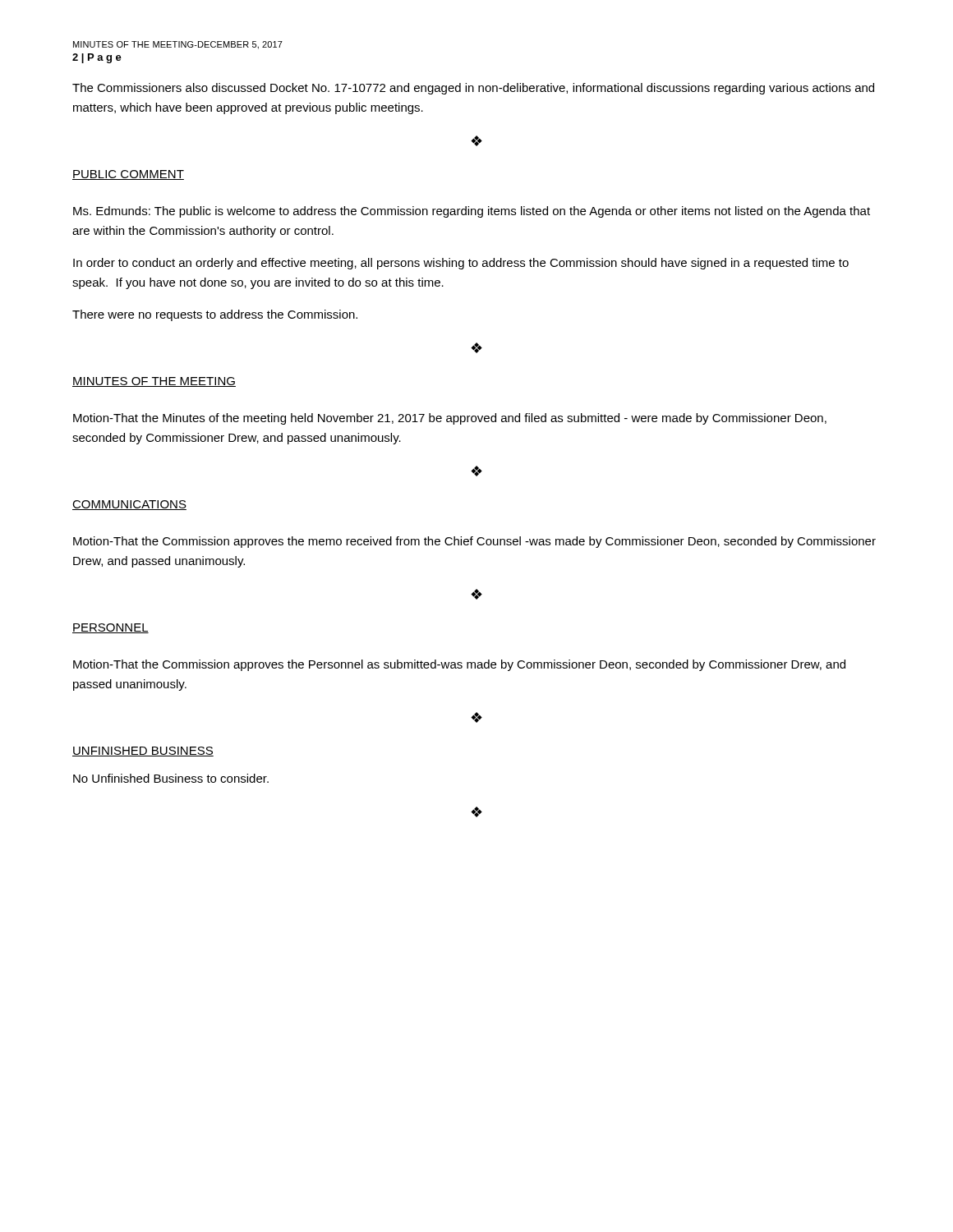Find the text block starting "Ms. Edmunds: The public is welcome"
This screenshot has height=1232, width=953.
(476, 221)
